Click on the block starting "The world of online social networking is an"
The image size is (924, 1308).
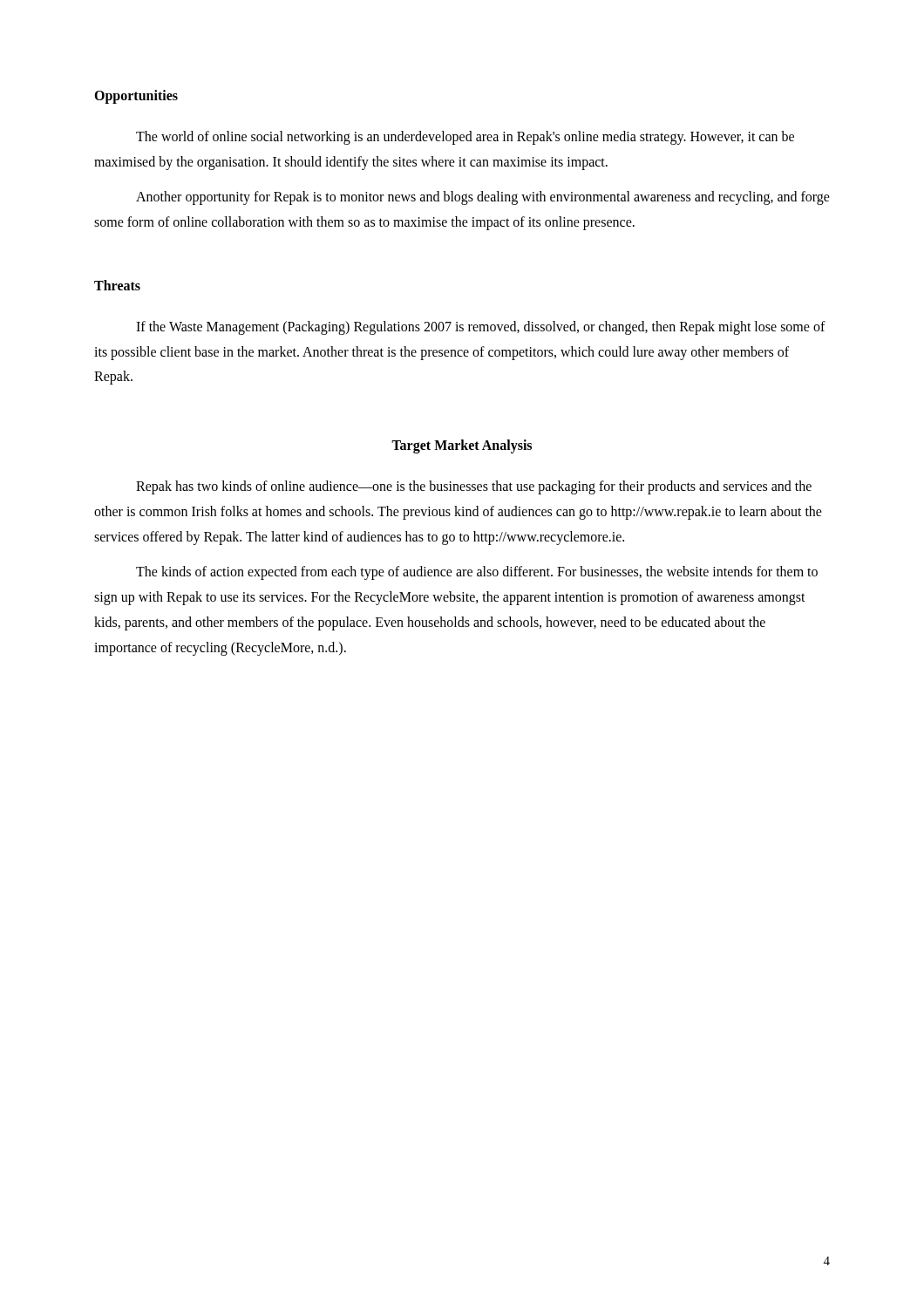[x=444, y=149]
